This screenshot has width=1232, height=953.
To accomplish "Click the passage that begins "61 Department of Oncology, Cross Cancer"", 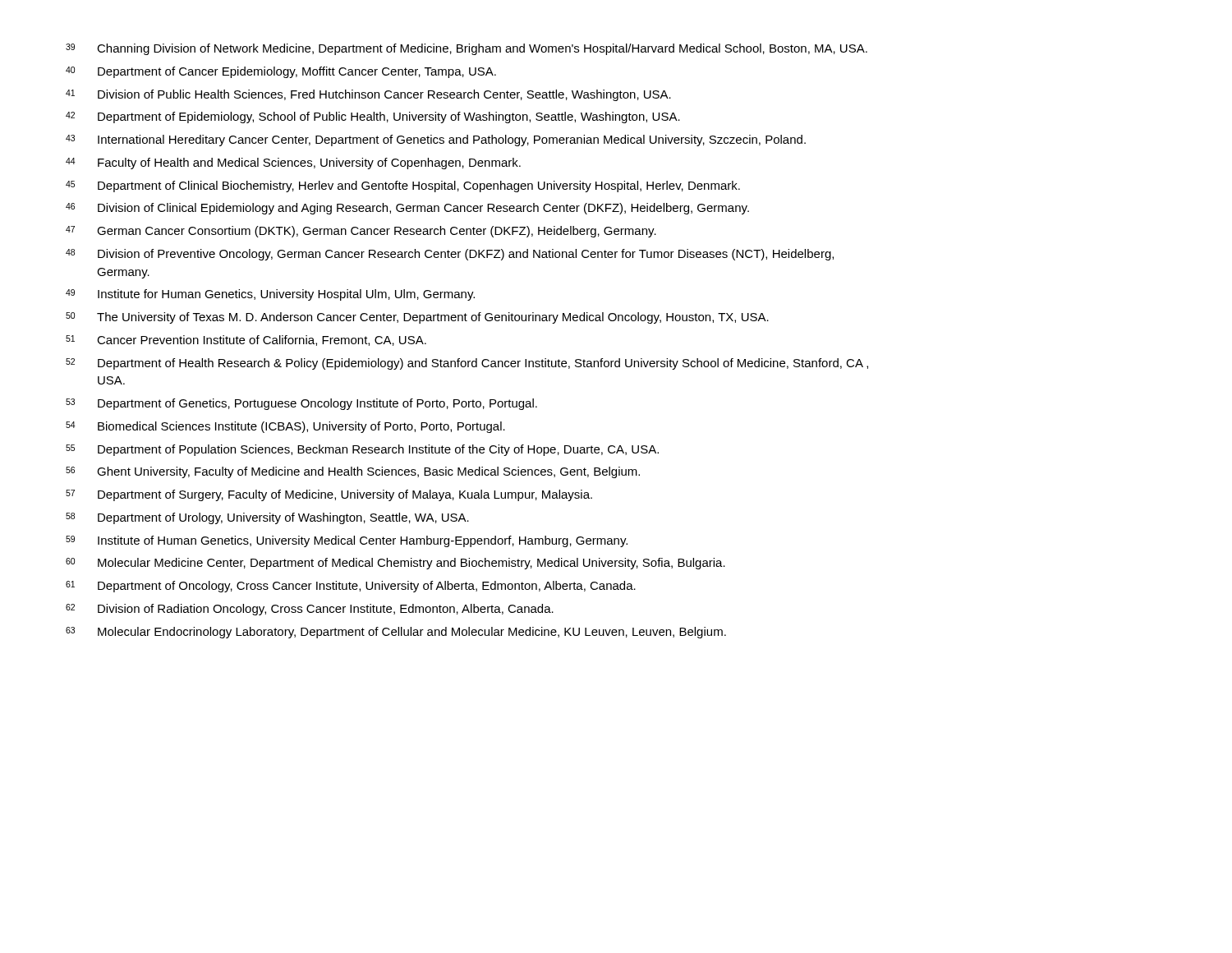I will [x=616, y=586].
